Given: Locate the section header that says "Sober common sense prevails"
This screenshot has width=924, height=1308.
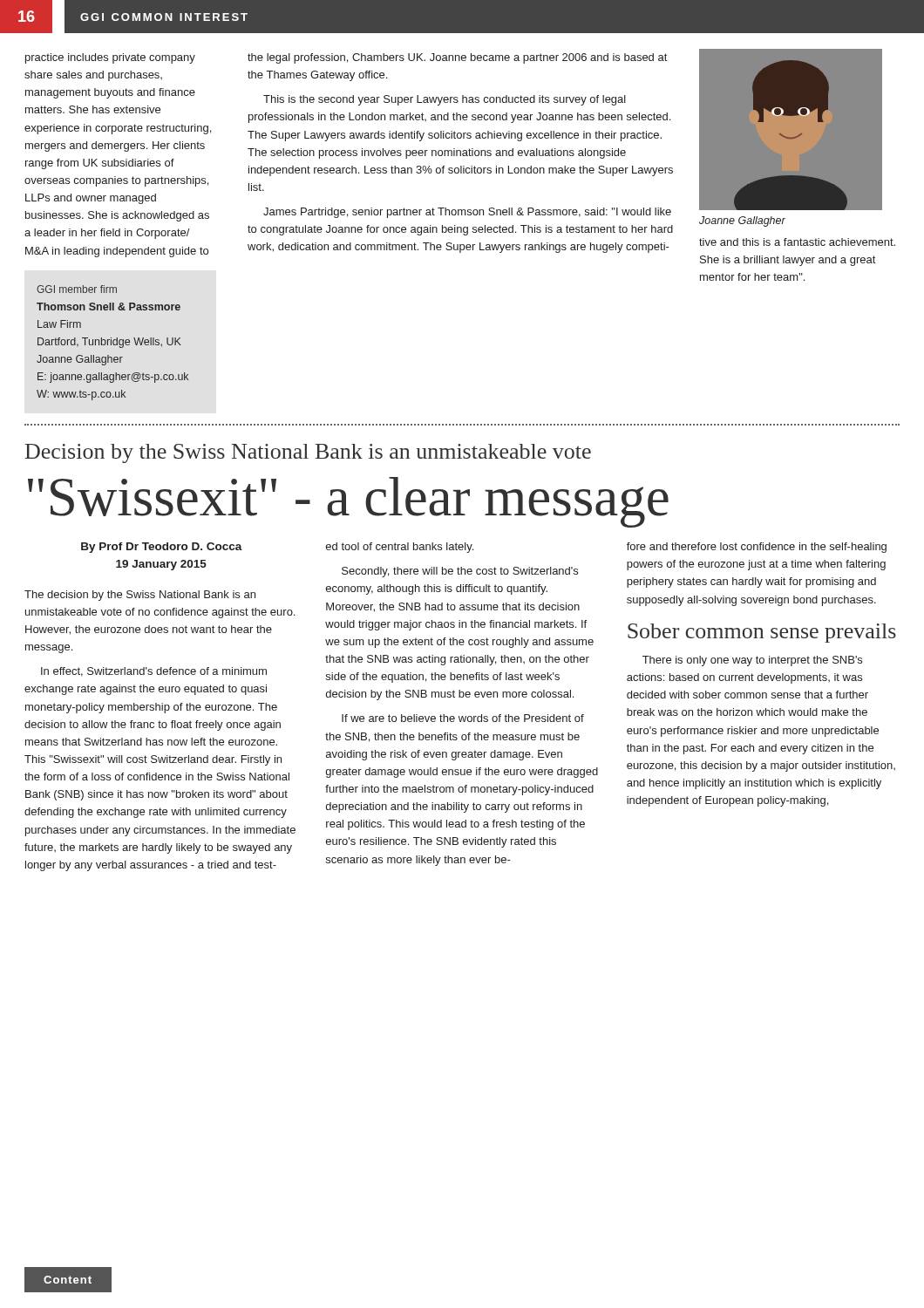Looking at the screenshot, I should [761, 631].
